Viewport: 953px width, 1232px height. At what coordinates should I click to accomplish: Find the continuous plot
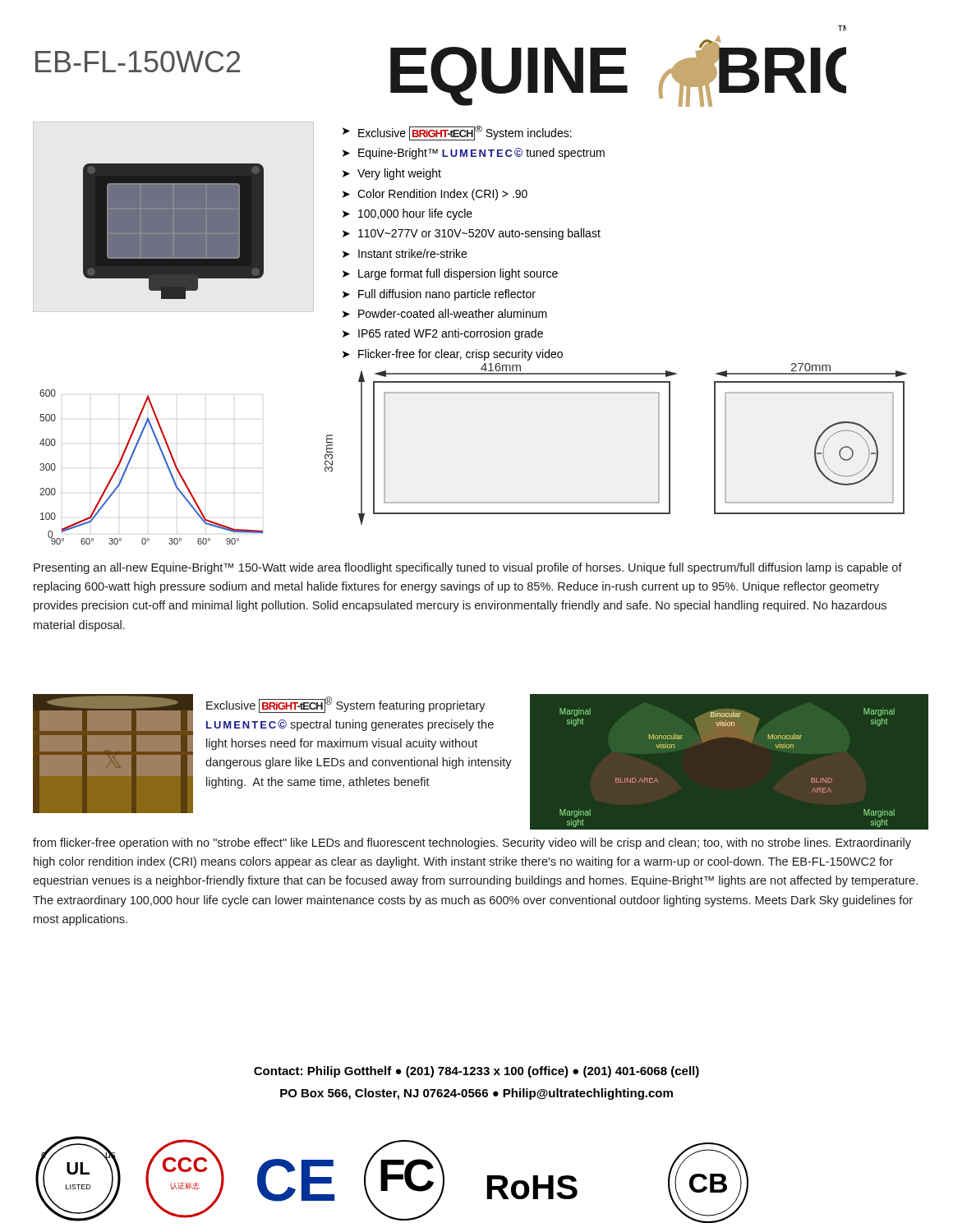pos(148,456)
